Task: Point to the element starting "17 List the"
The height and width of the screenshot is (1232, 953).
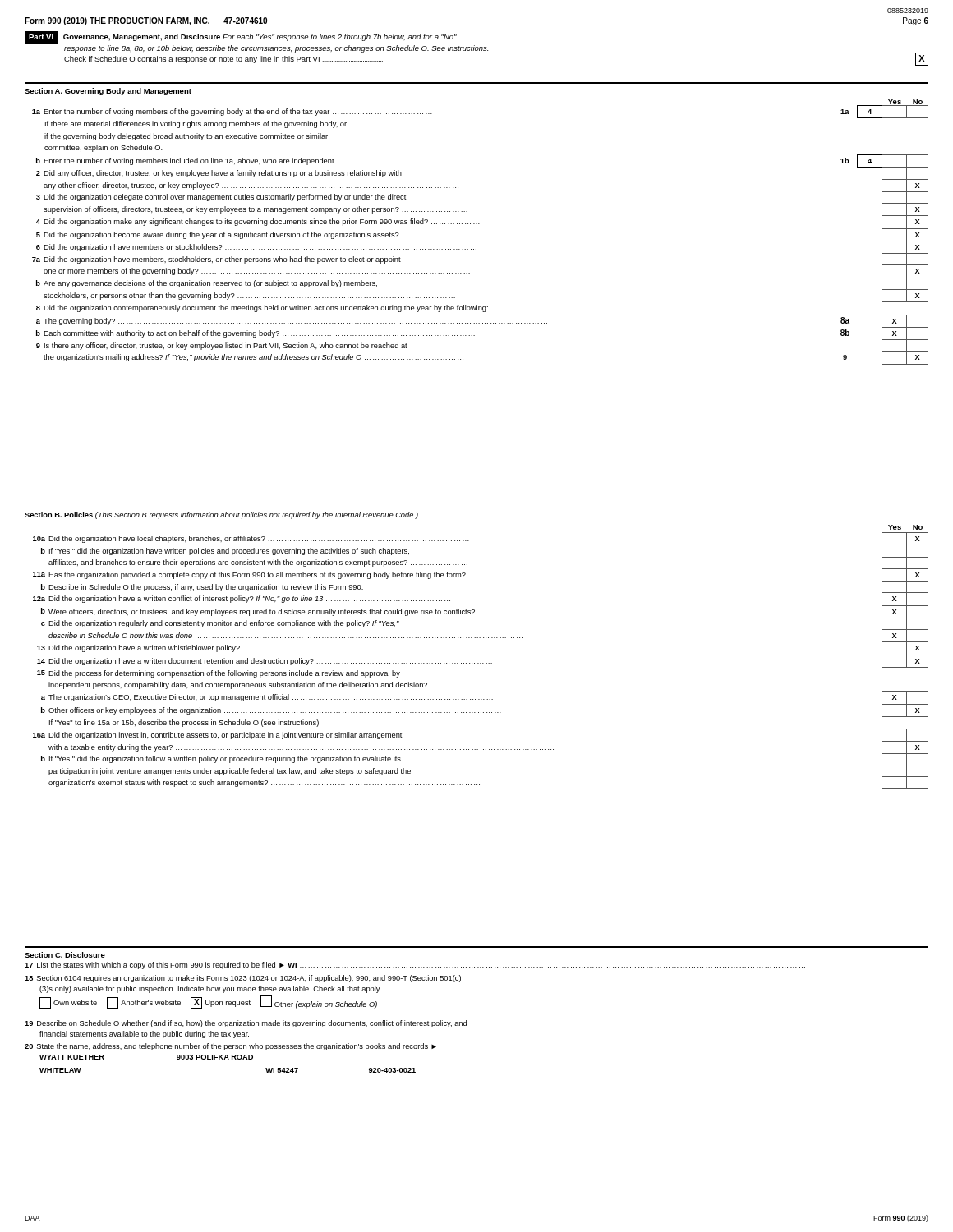Action: click(416, 965)
